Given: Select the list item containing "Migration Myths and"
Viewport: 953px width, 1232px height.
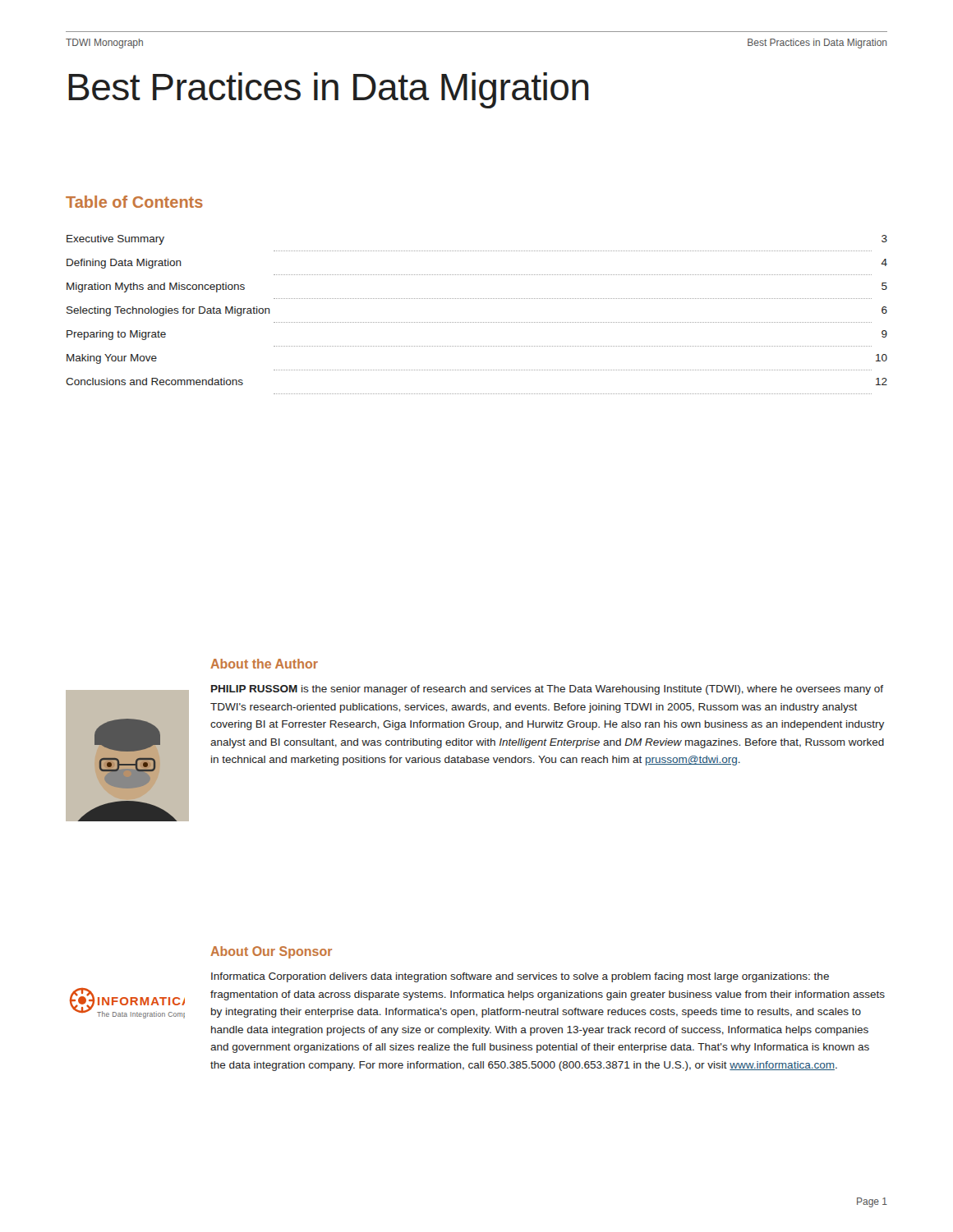Looking at the screenshot, I should [476, 286].
